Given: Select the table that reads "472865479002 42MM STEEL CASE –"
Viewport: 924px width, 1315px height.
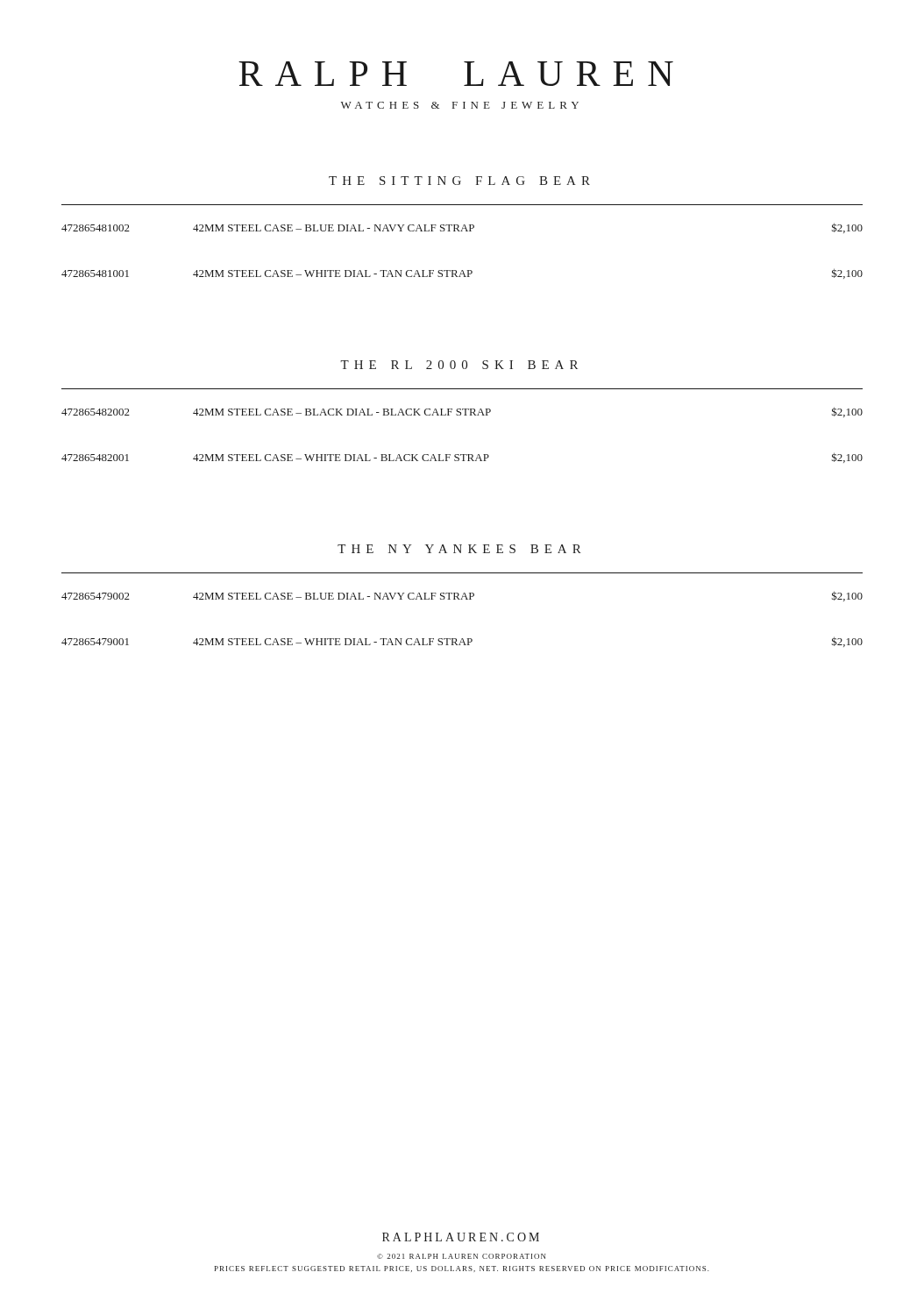Looking at the screenshot, I should [462, 619].
